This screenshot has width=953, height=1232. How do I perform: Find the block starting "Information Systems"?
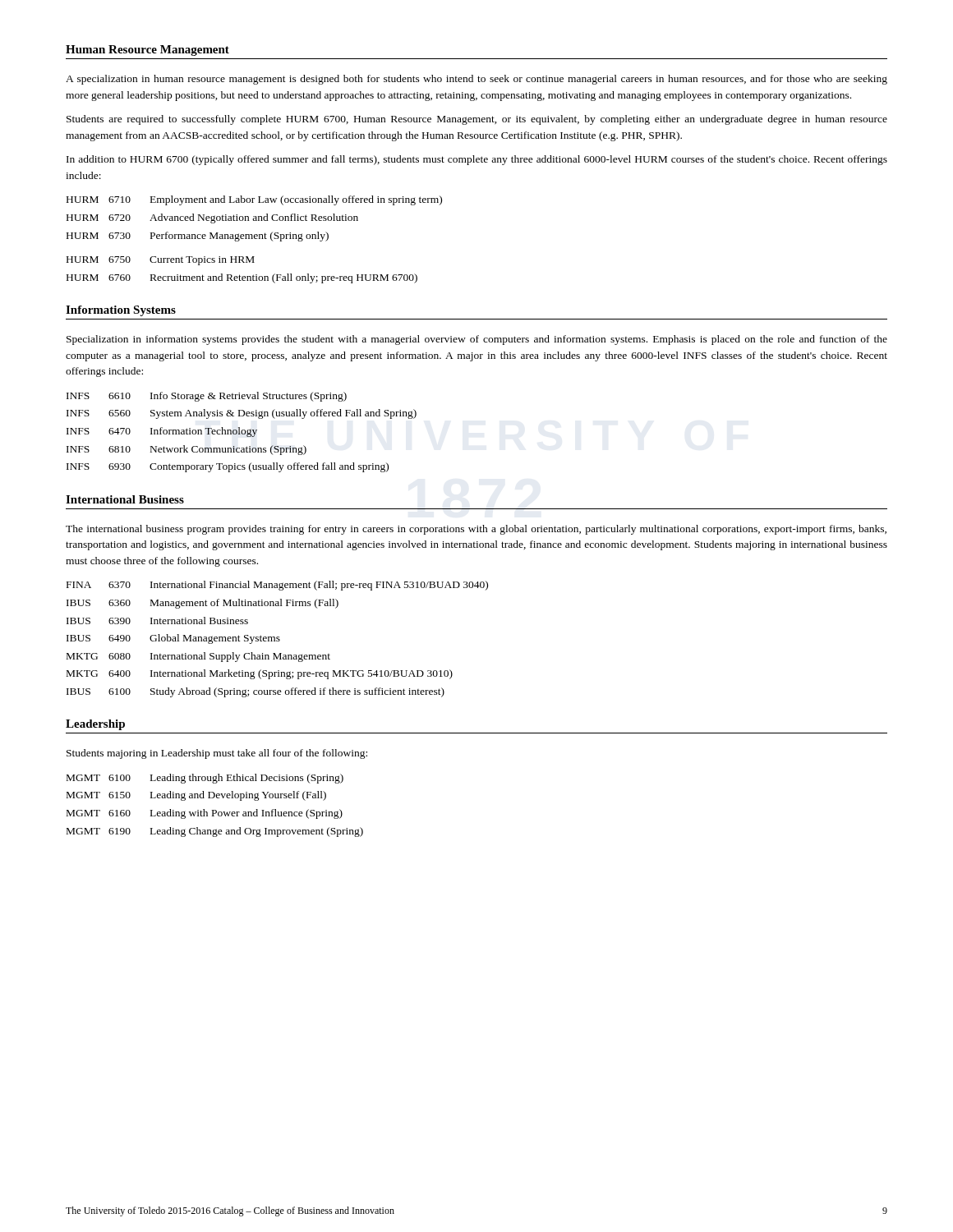(476, 311)
